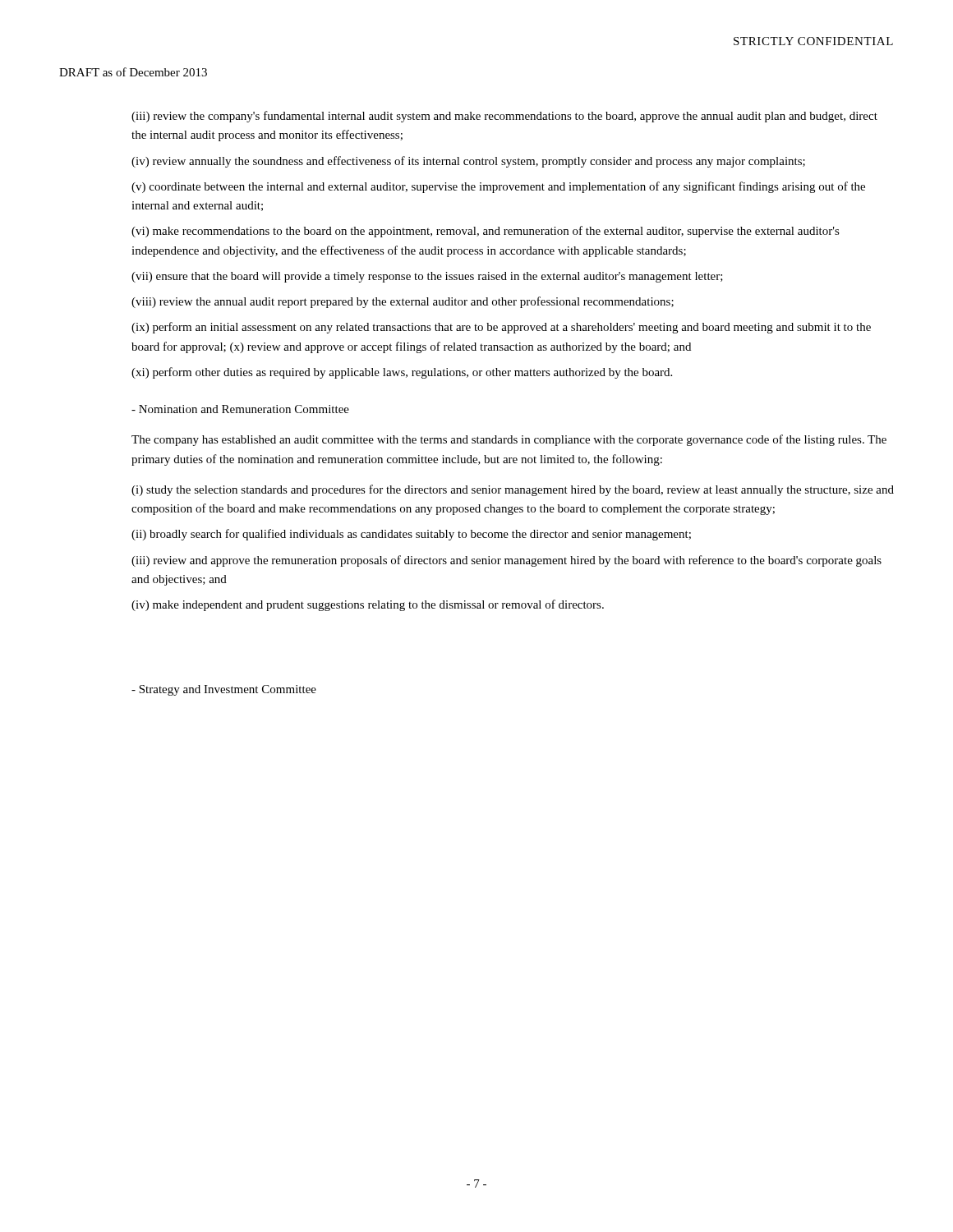Click the passage that begins "(vi) make recommendations to the board on the"
953x1232 pixels.
coord(485,241)
